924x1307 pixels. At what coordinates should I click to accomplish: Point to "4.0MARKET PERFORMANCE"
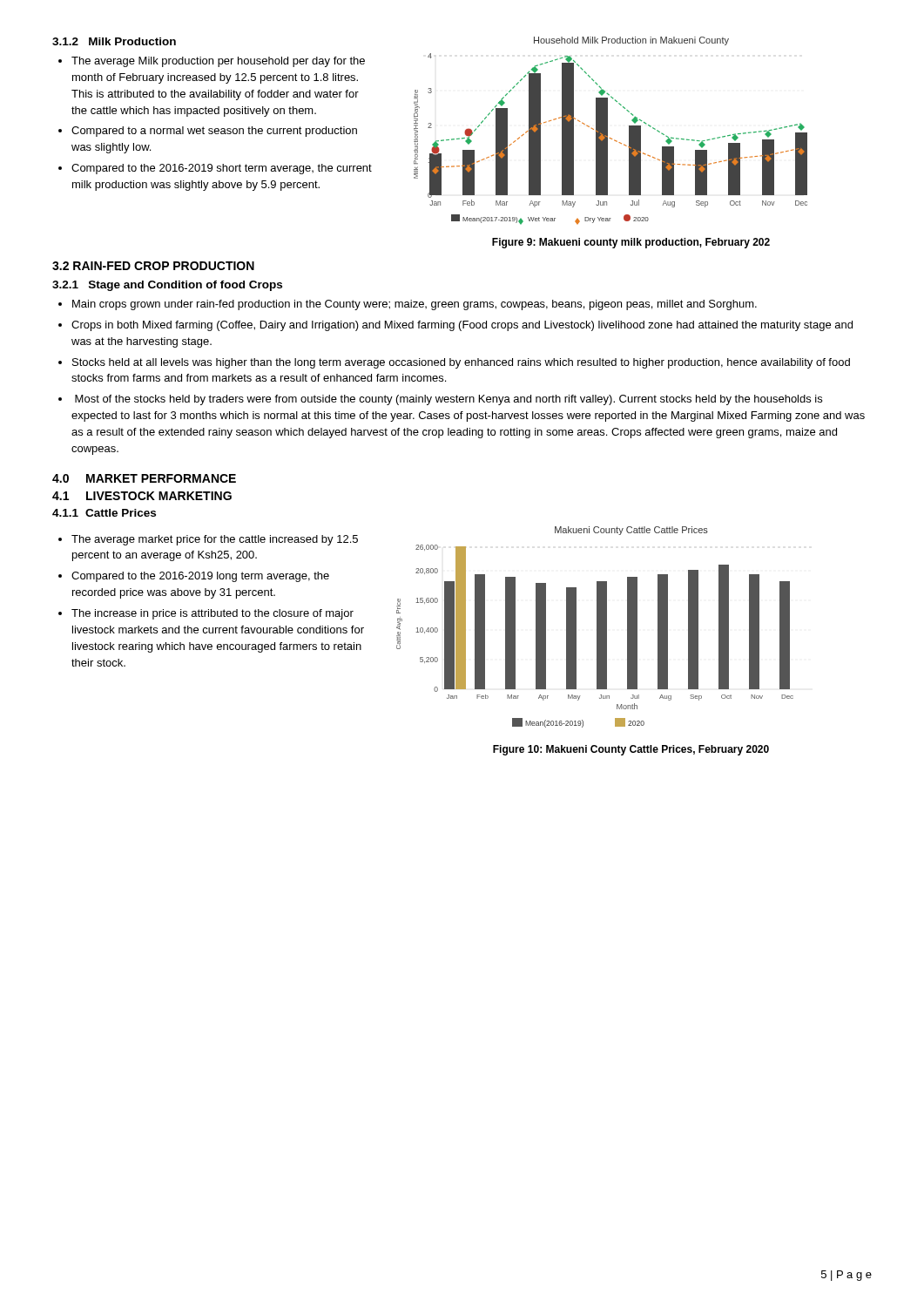coord(144,478)
